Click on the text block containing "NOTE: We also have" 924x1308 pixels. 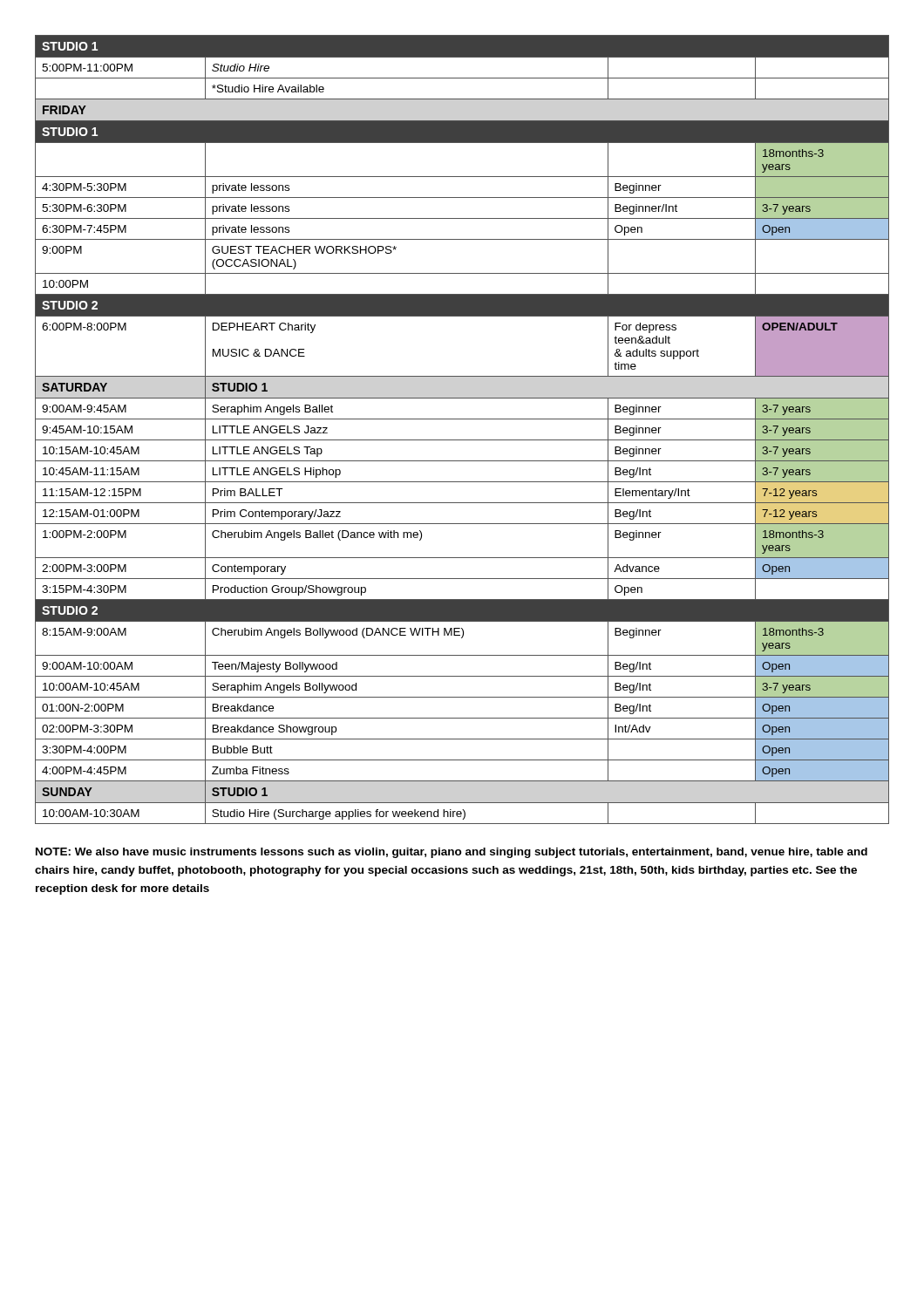pos(451,870)
